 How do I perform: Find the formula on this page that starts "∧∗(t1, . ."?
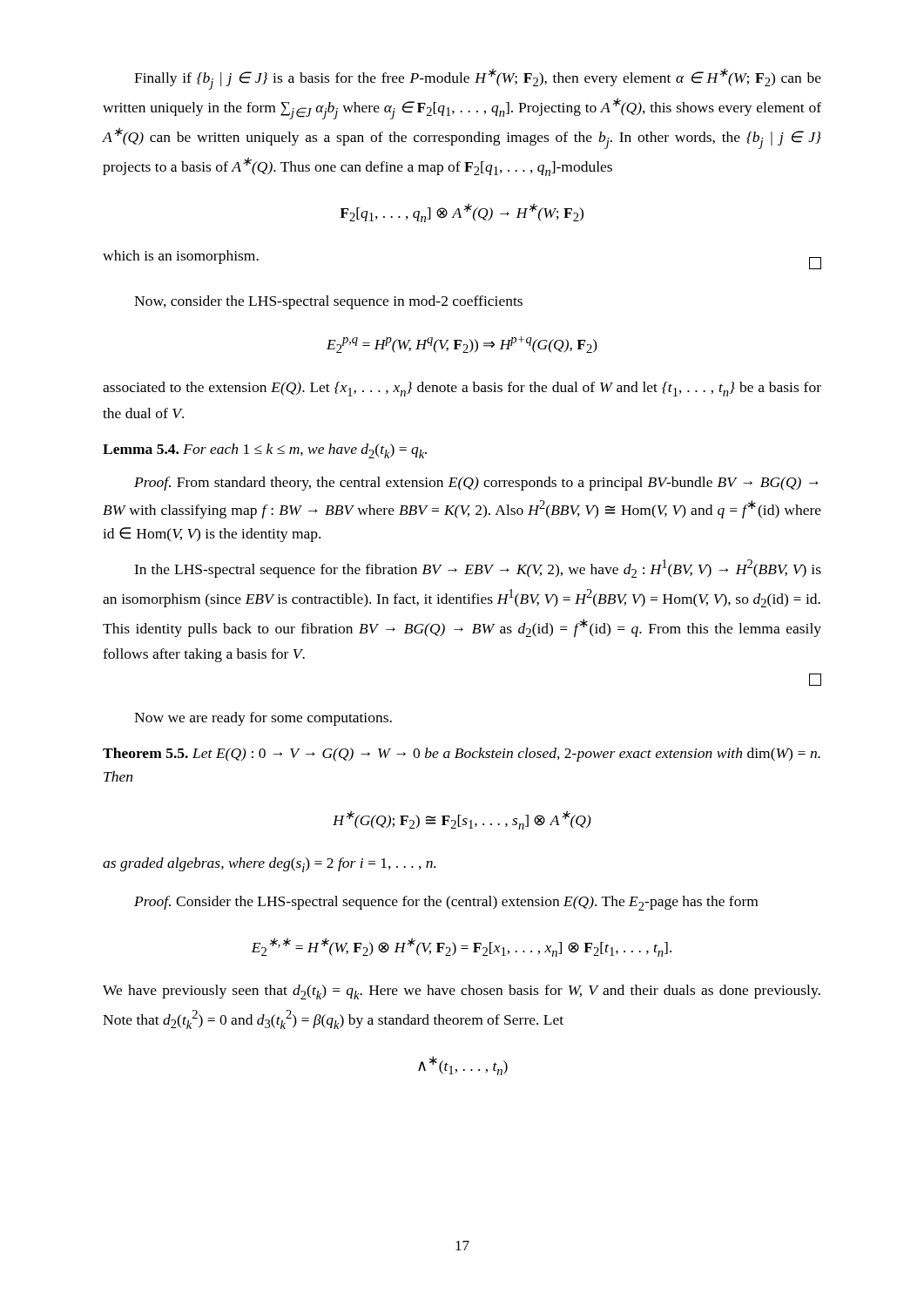tap(462, 1066)
